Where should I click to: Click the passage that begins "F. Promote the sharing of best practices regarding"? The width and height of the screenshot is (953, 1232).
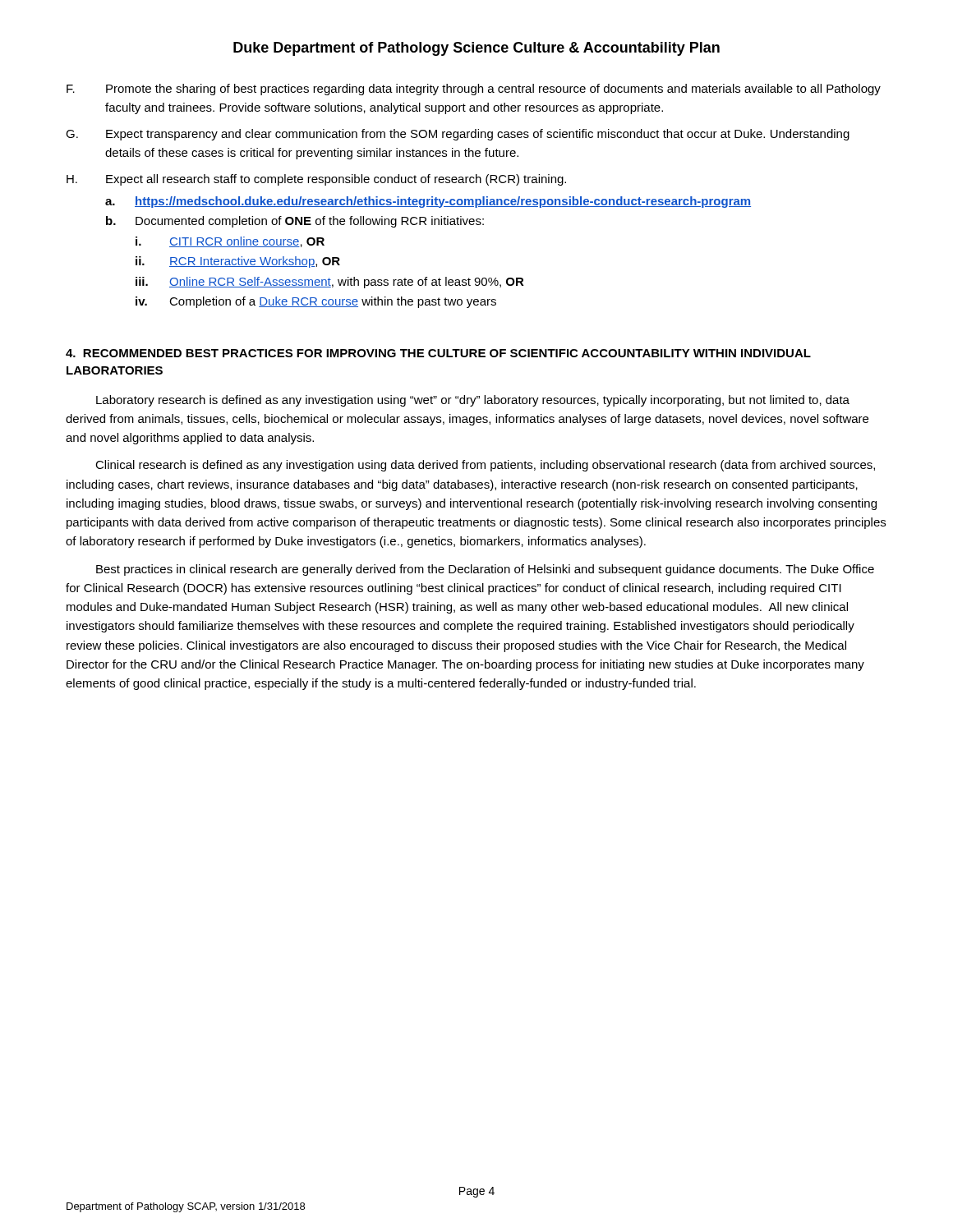point(476,98)
